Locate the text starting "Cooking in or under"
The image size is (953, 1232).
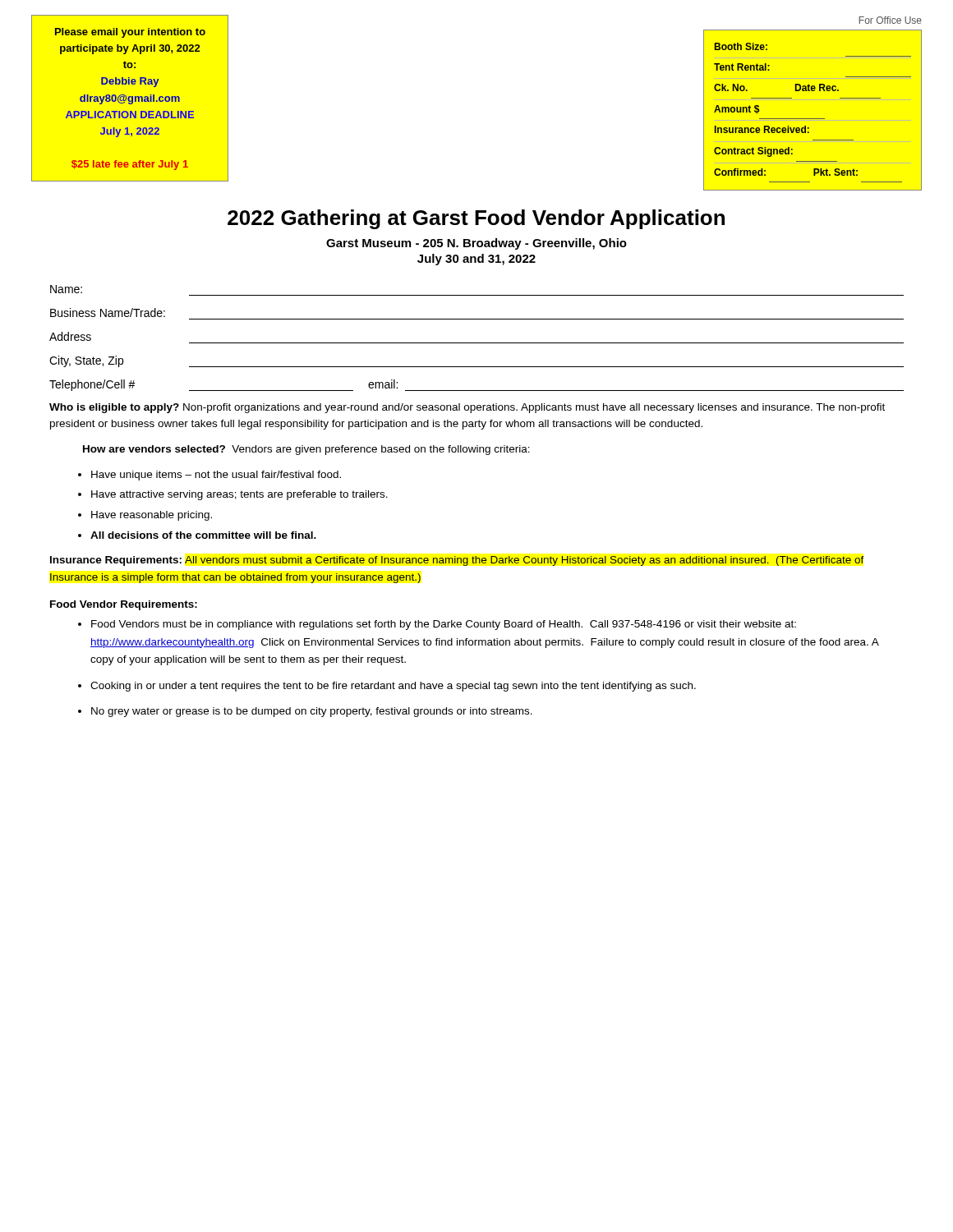(x=393, y=685)
